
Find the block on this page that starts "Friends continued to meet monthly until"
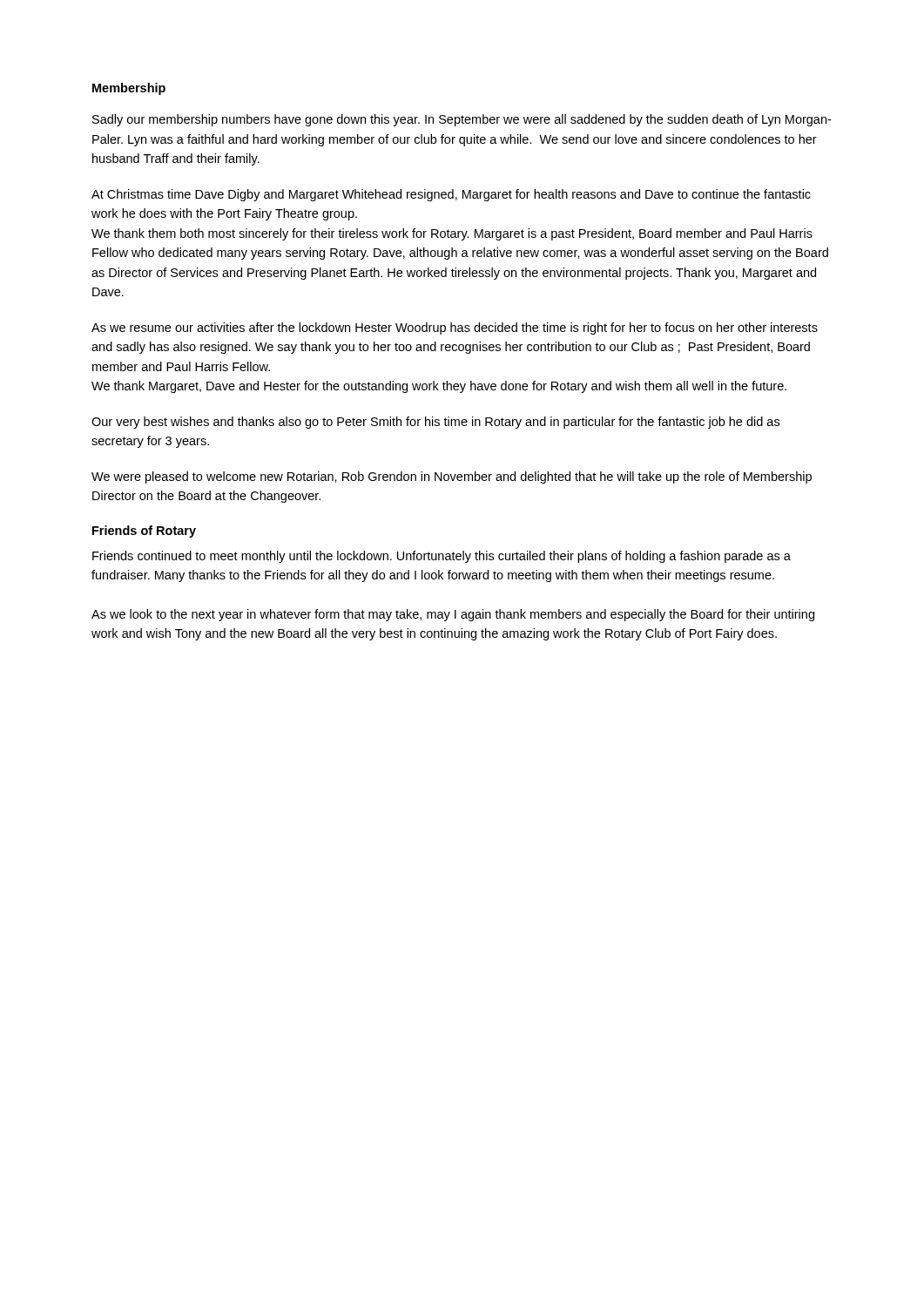441,566
